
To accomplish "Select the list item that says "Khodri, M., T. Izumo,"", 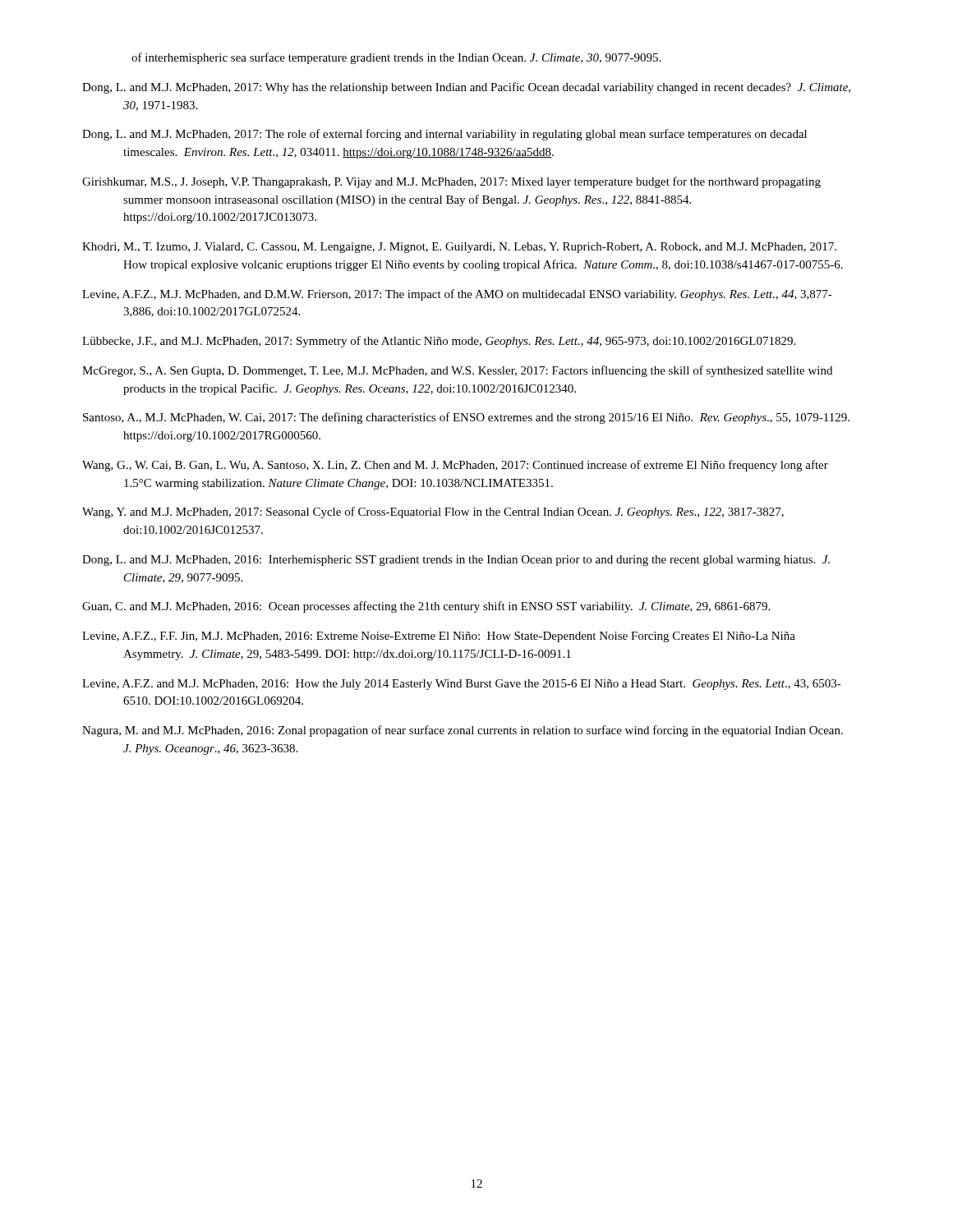I will point(463,255).
